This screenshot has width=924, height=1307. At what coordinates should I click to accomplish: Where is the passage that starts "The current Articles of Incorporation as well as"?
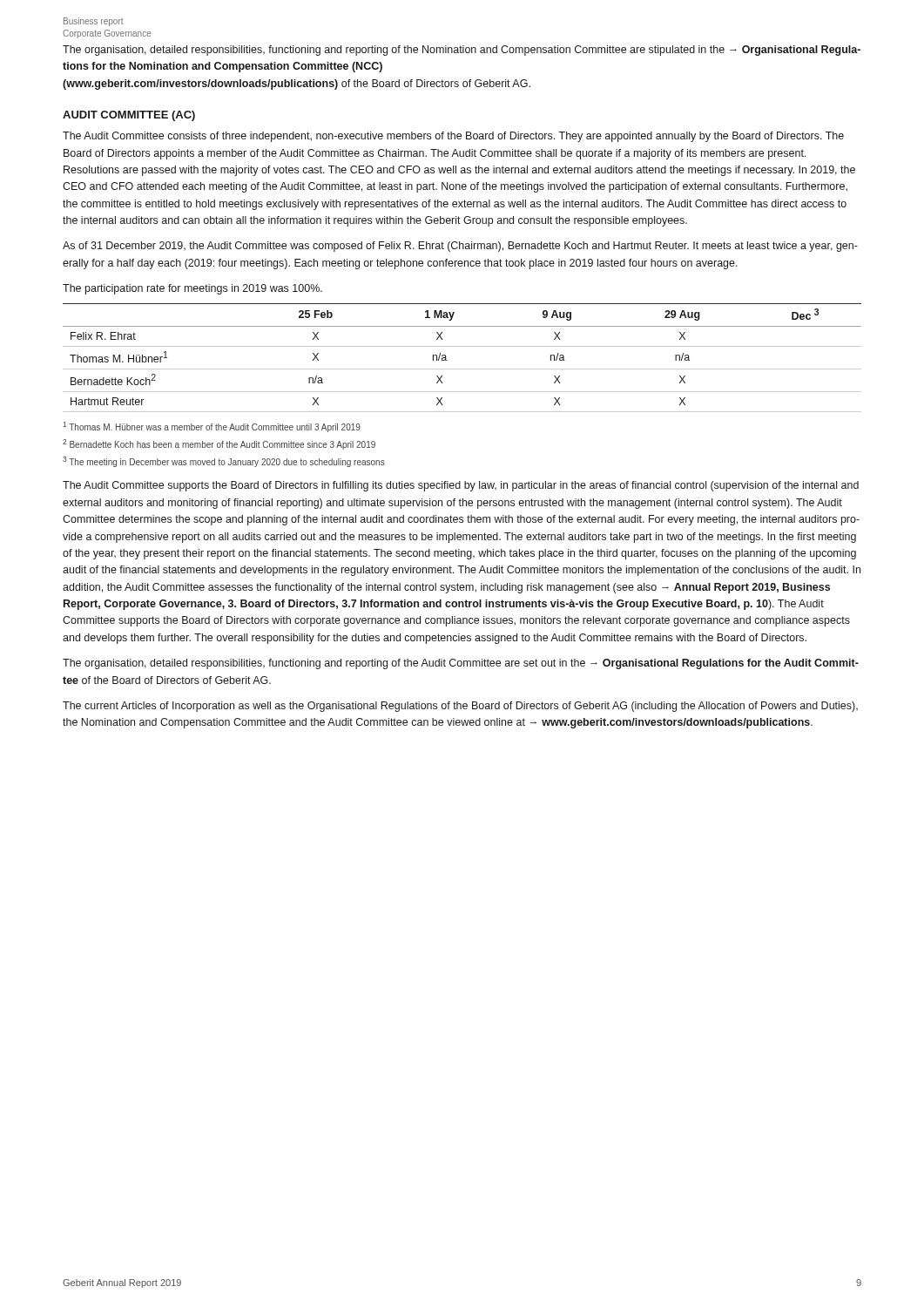point(461,714)
